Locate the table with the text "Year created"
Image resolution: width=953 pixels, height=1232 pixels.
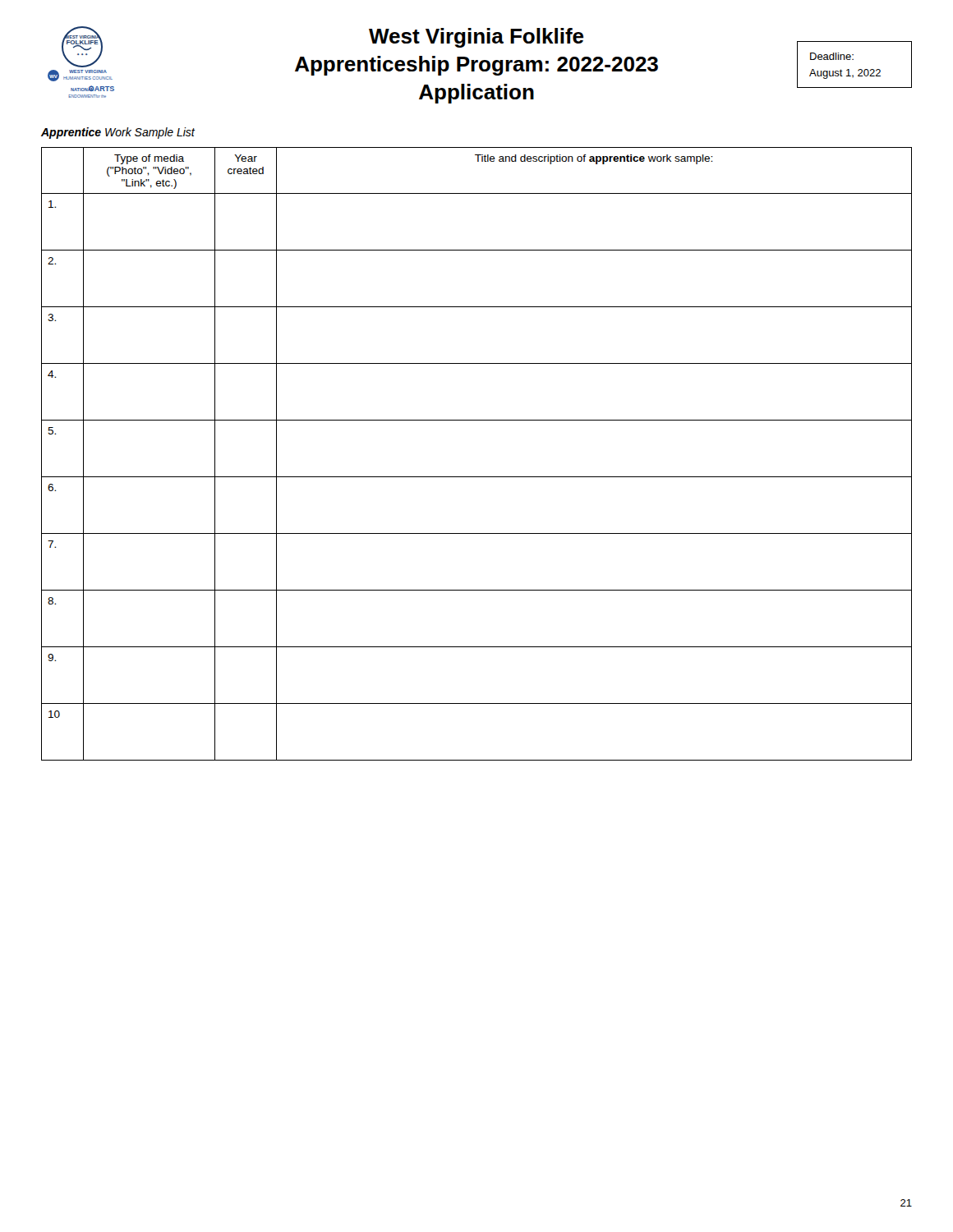click(x=476, y=454)
